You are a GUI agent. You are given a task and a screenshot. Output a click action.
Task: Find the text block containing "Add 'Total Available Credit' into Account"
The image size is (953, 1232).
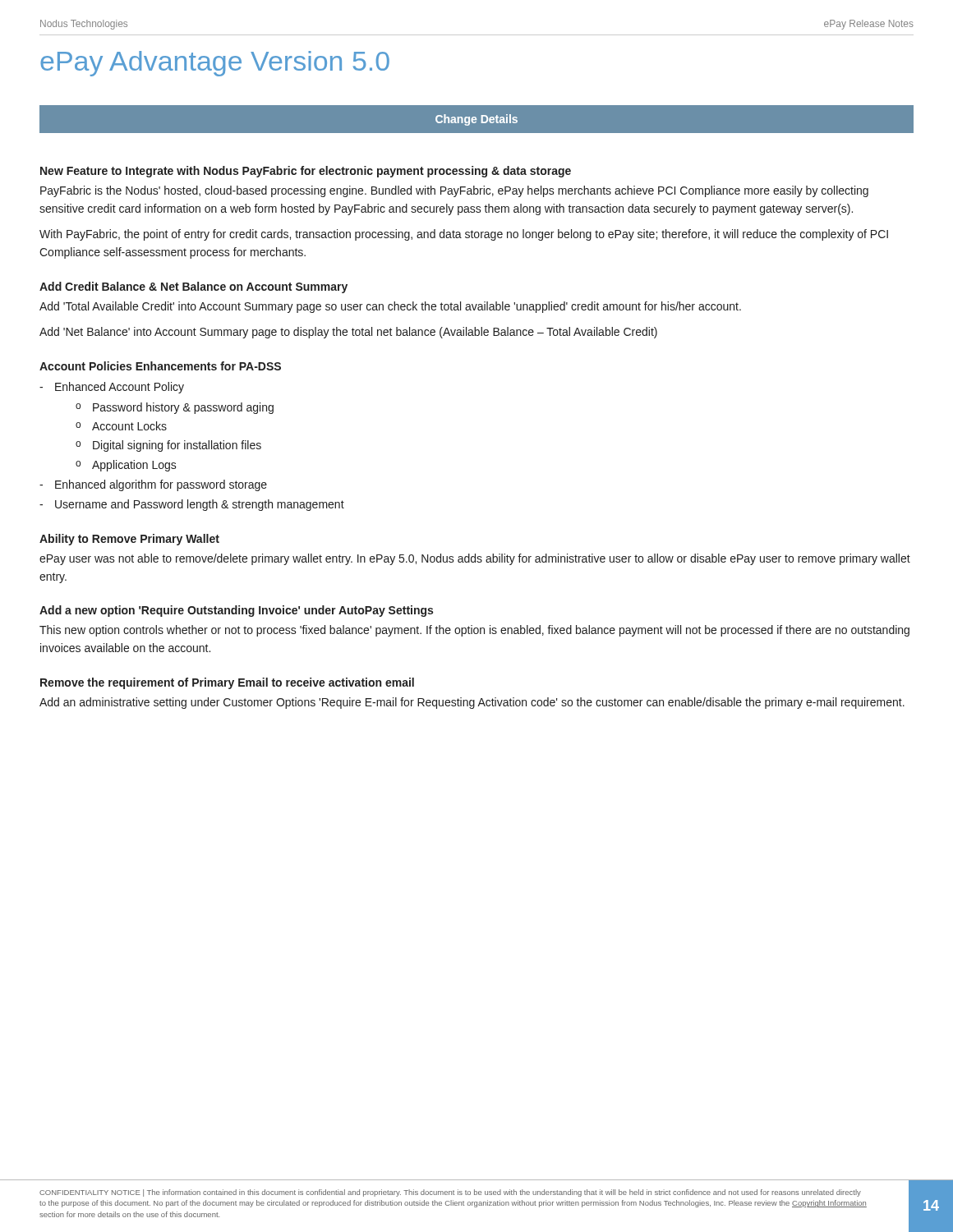(391, 306)
